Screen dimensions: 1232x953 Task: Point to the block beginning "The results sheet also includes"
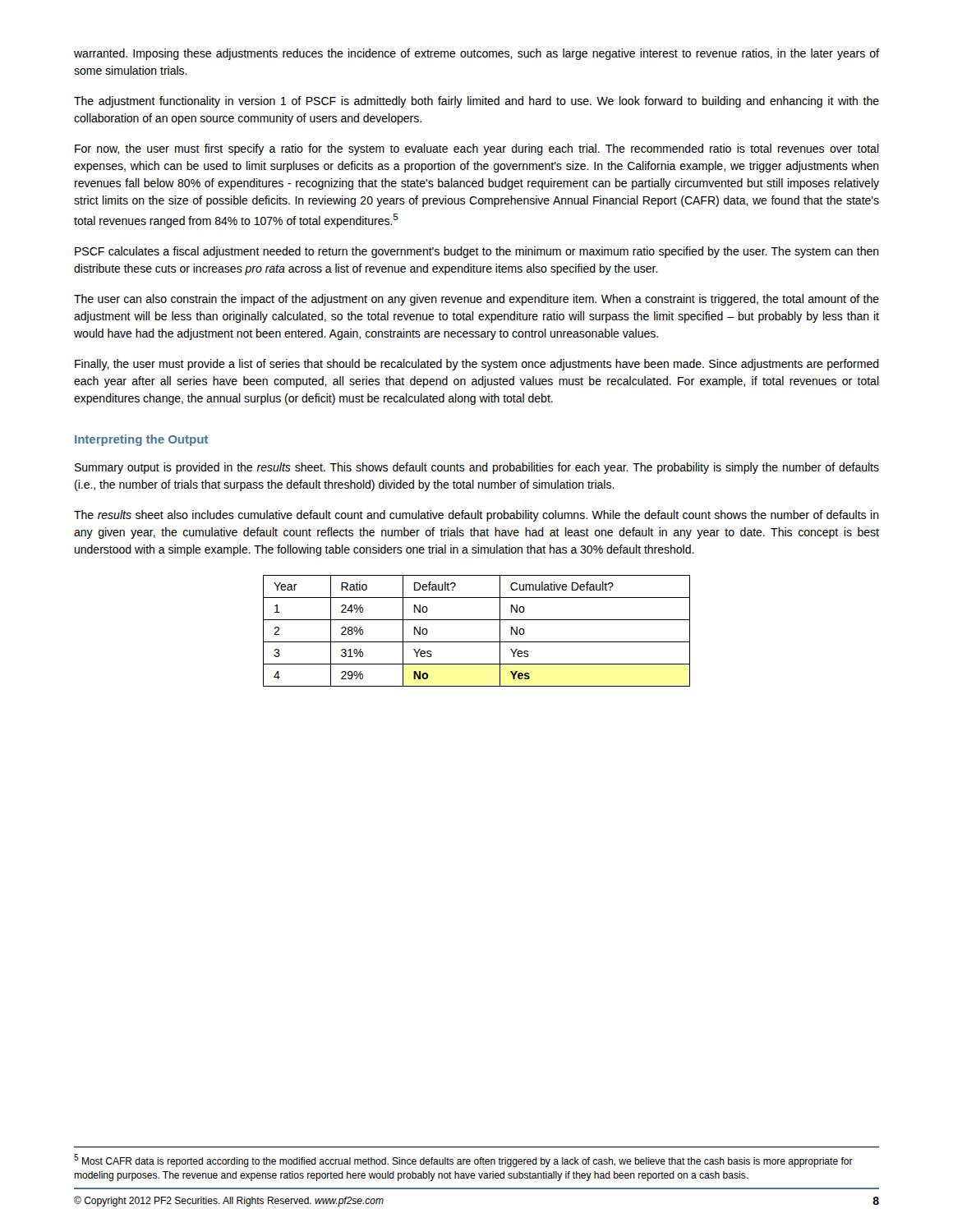click(x=476, y=532)
